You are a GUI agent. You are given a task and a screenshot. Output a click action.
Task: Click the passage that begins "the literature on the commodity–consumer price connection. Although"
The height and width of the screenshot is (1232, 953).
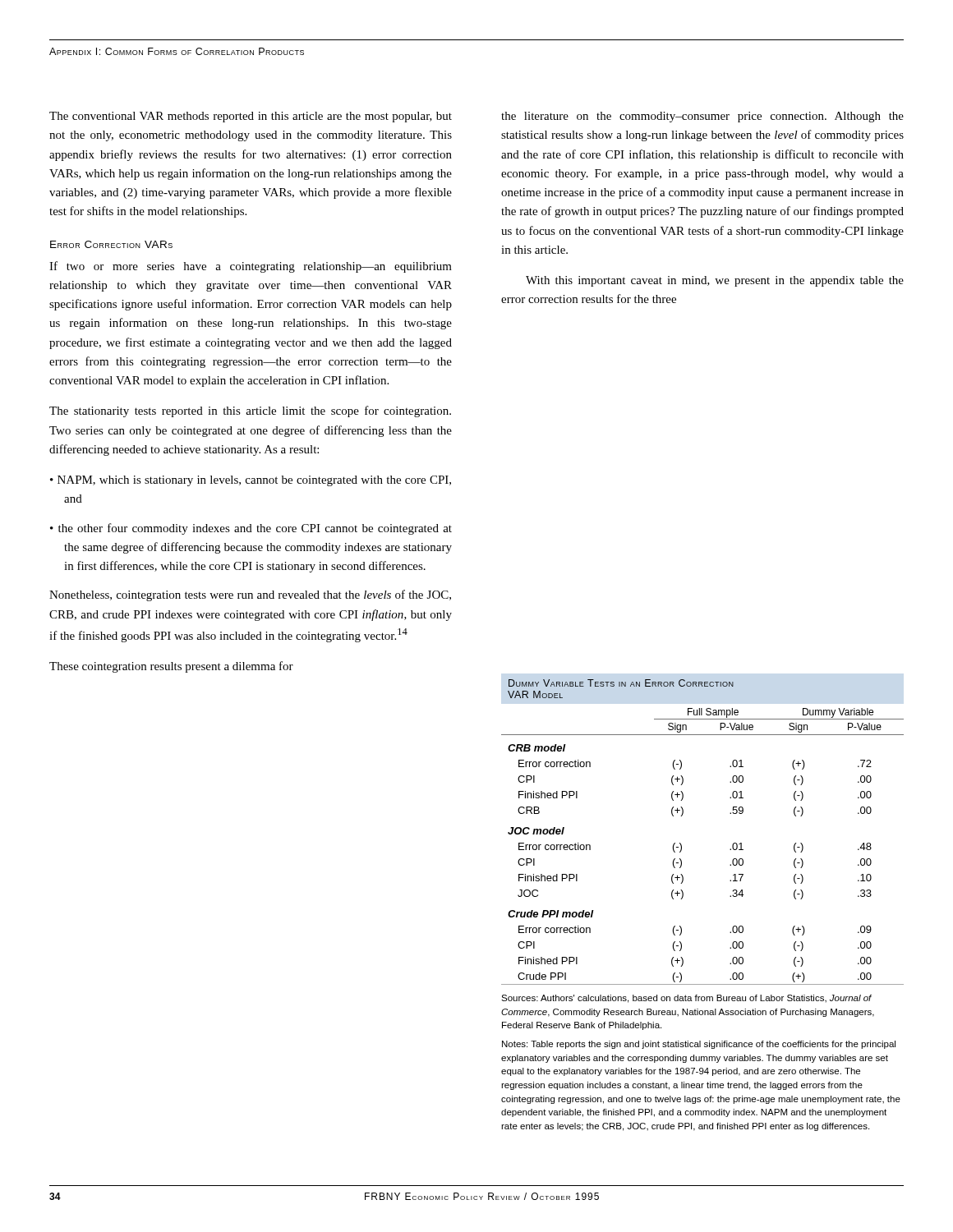702,183
